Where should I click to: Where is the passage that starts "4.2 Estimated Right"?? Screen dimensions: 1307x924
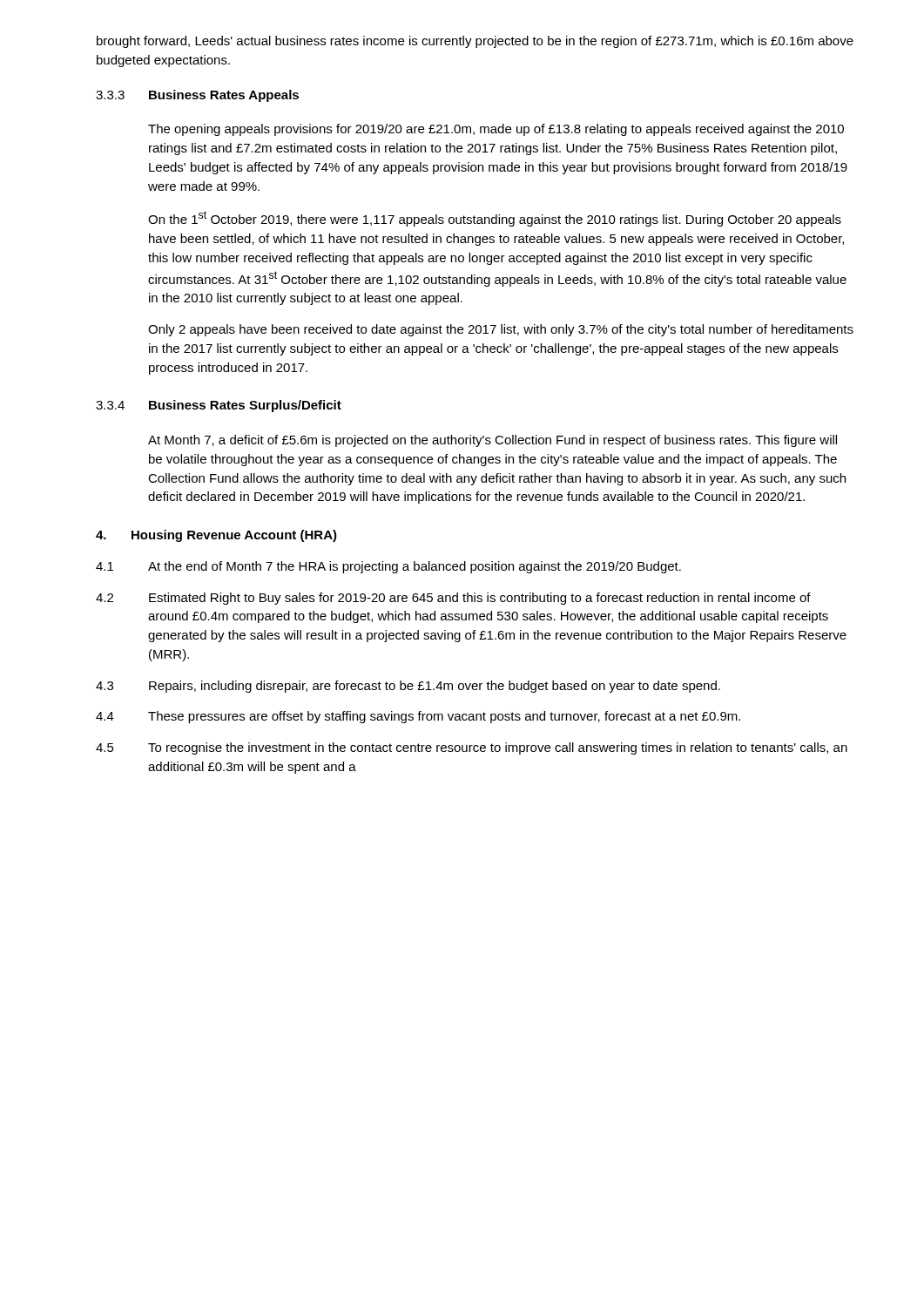475,626
